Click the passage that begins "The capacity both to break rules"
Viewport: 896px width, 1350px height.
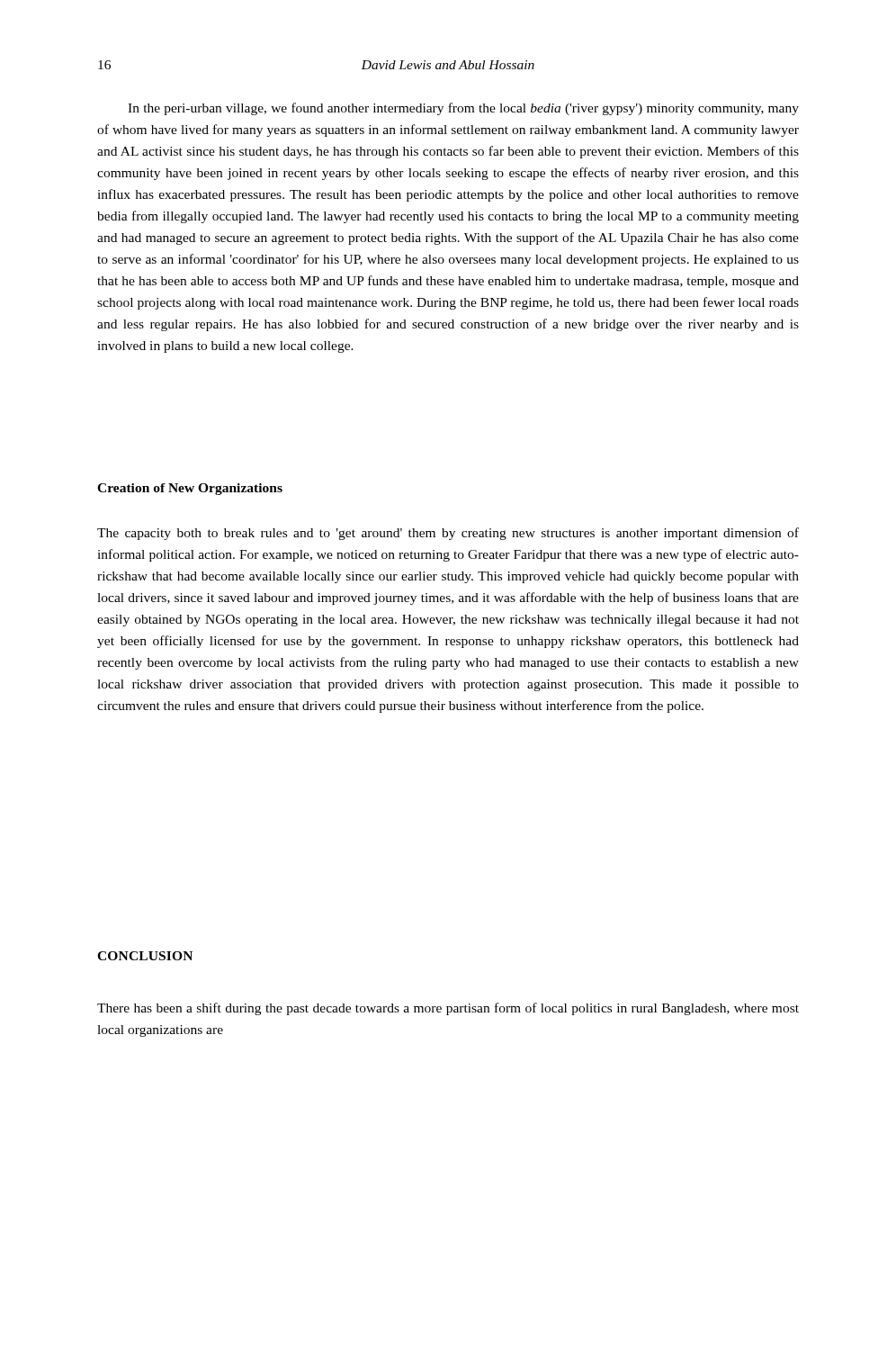(x=448, y=619)
